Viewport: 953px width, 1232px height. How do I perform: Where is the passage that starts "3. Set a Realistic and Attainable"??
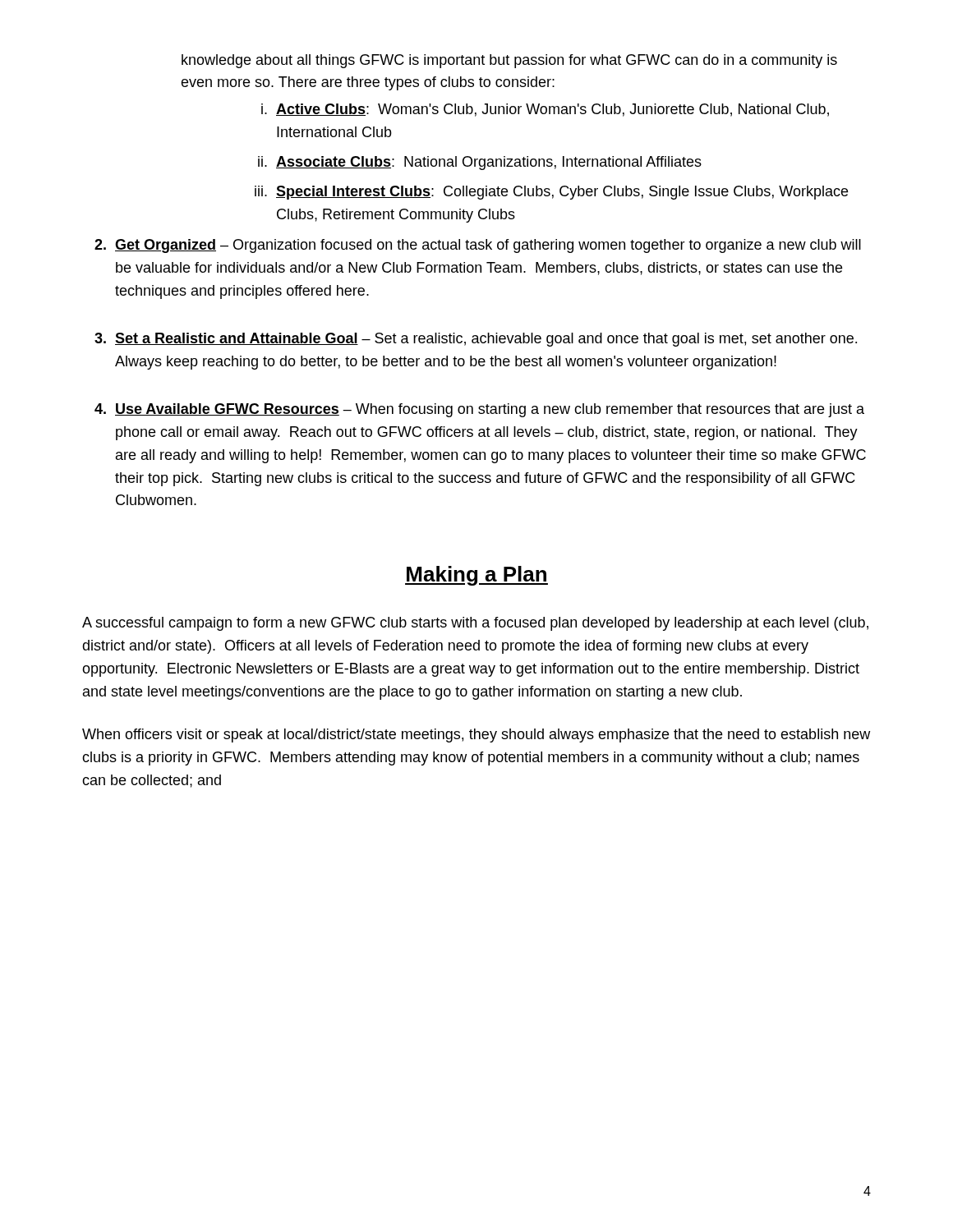pos(476,351)
